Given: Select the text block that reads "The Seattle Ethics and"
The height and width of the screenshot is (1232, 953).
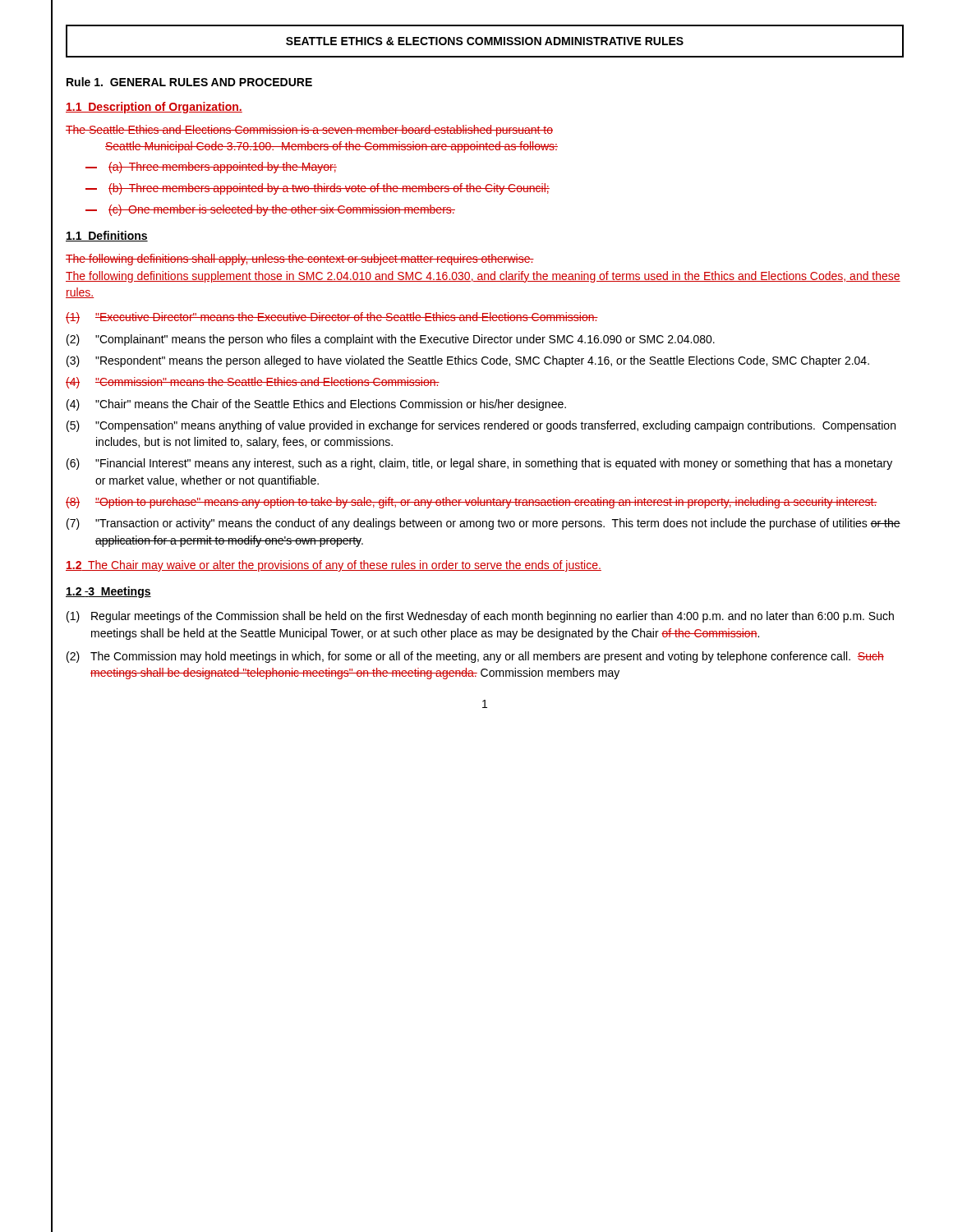Looking at the screenshot, I should 485,139.
